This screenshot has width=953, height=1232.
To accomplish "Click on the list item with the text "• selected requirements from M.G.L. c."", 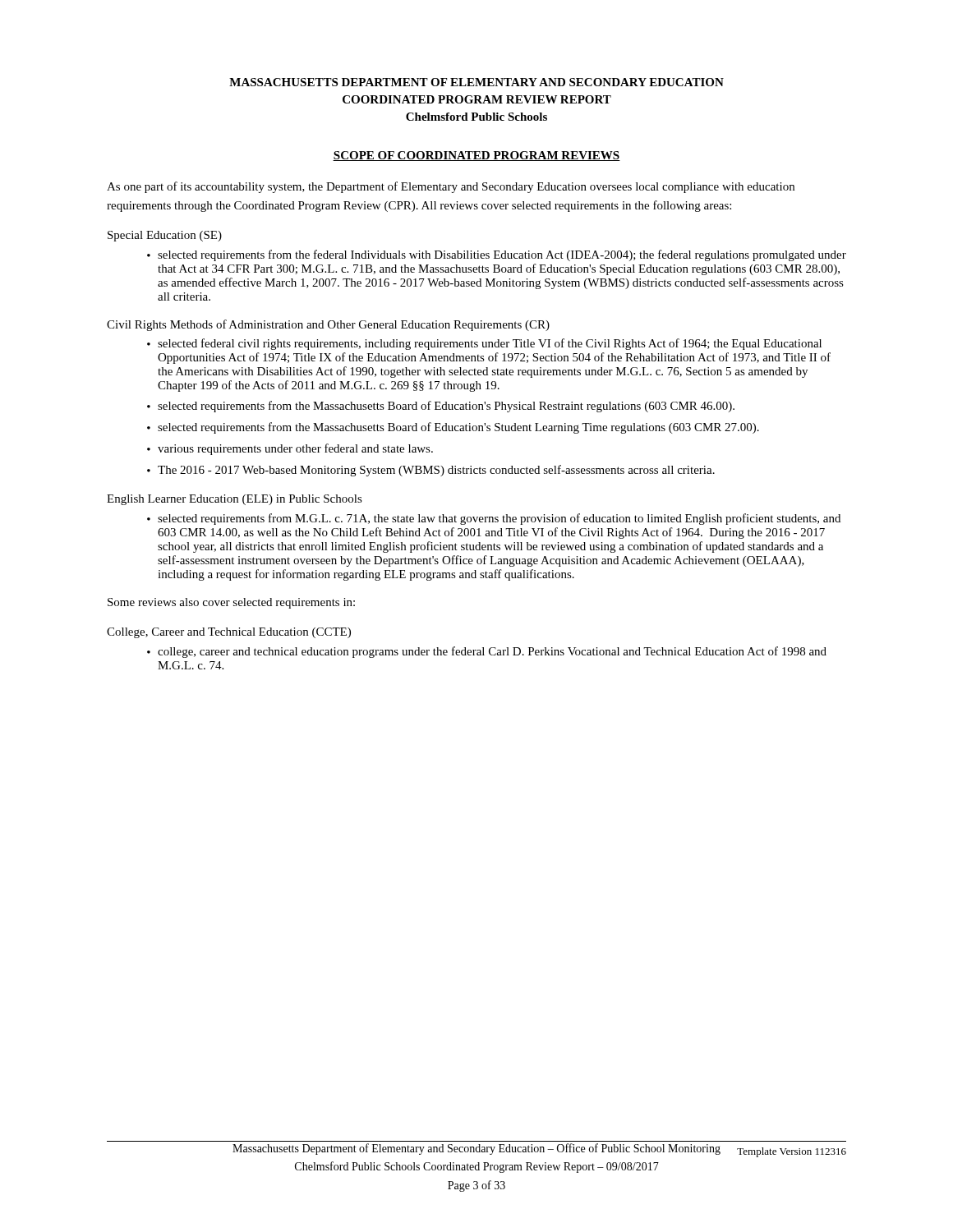I will (493, 546).
